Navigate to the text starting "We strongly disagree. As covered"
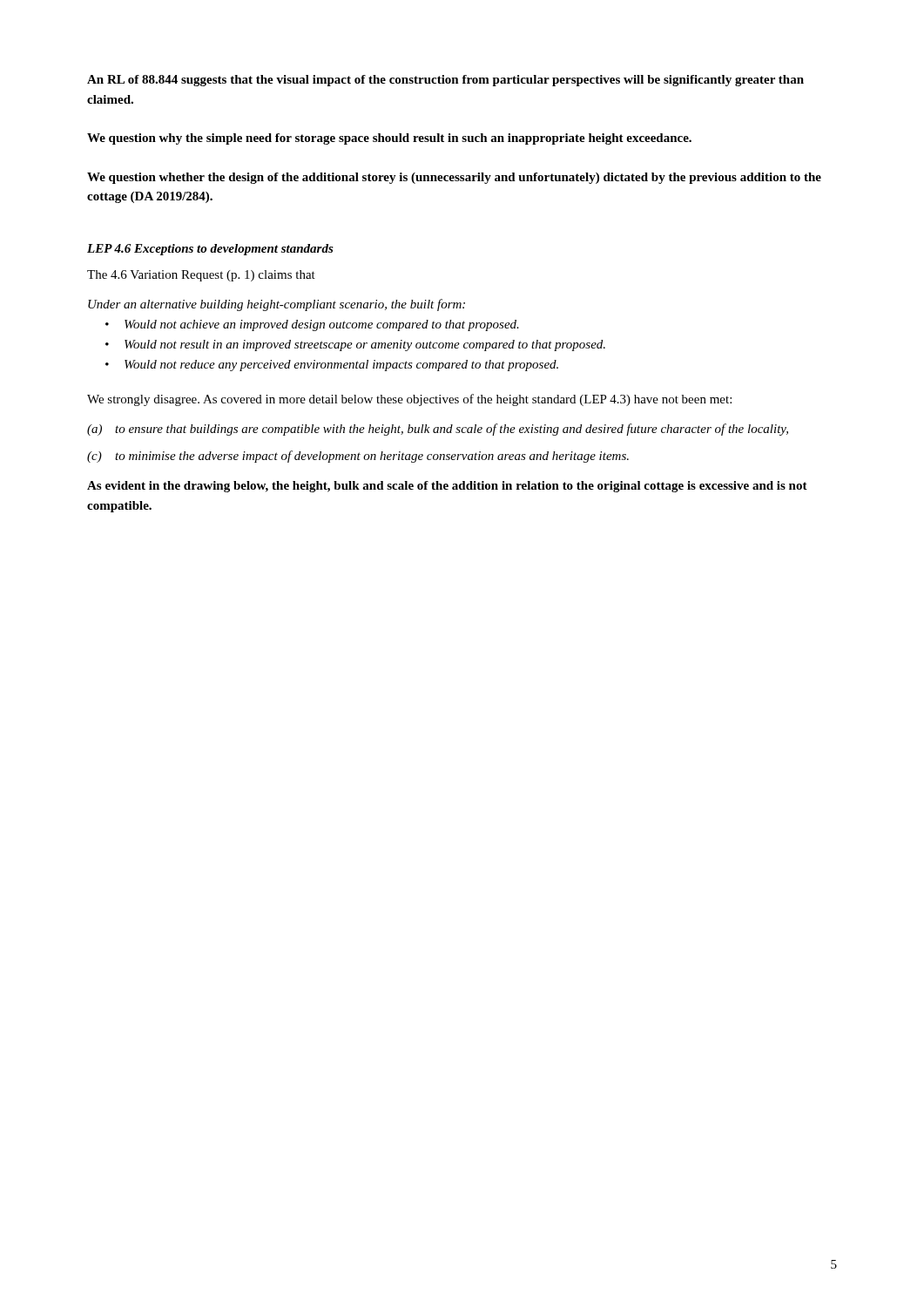924x1307 pixels. (x=410, y=399)
